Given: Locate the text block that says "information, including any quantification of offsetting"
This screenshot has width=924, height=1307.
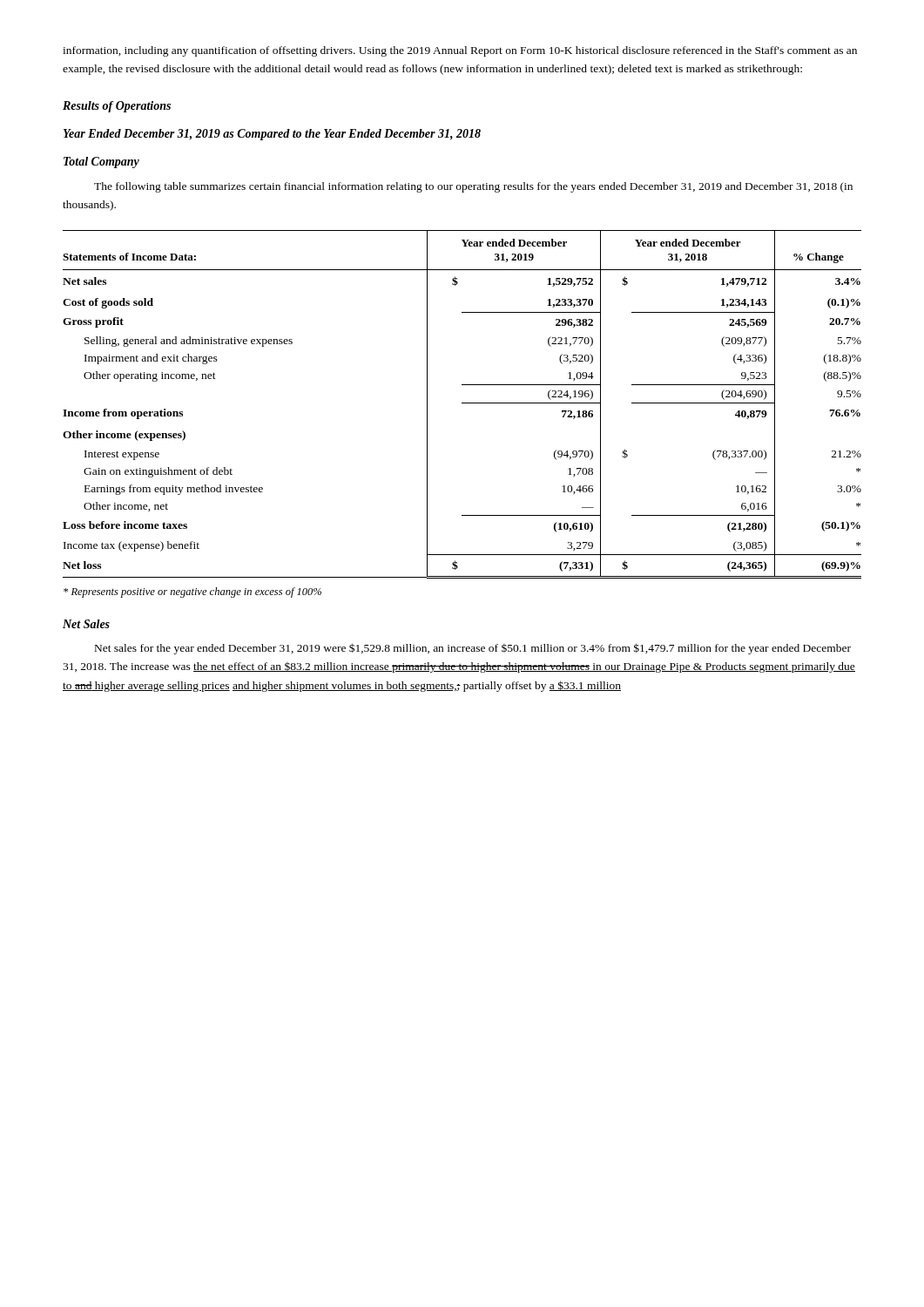Looking at the screenshot, I should (x=460, y=59).
